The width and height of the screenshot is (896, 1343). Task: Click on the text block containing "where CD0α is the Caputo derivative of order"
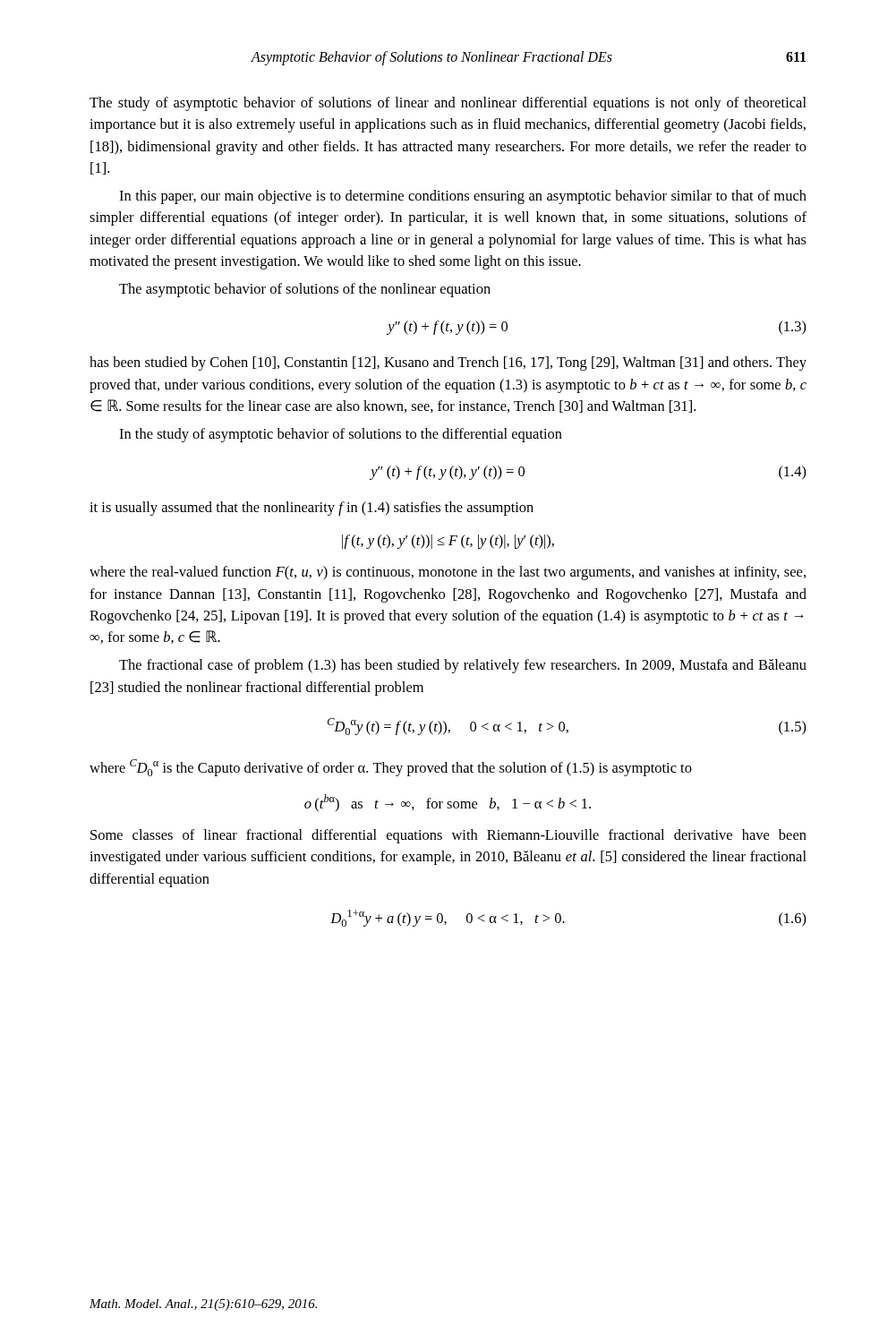coord(391,767)
